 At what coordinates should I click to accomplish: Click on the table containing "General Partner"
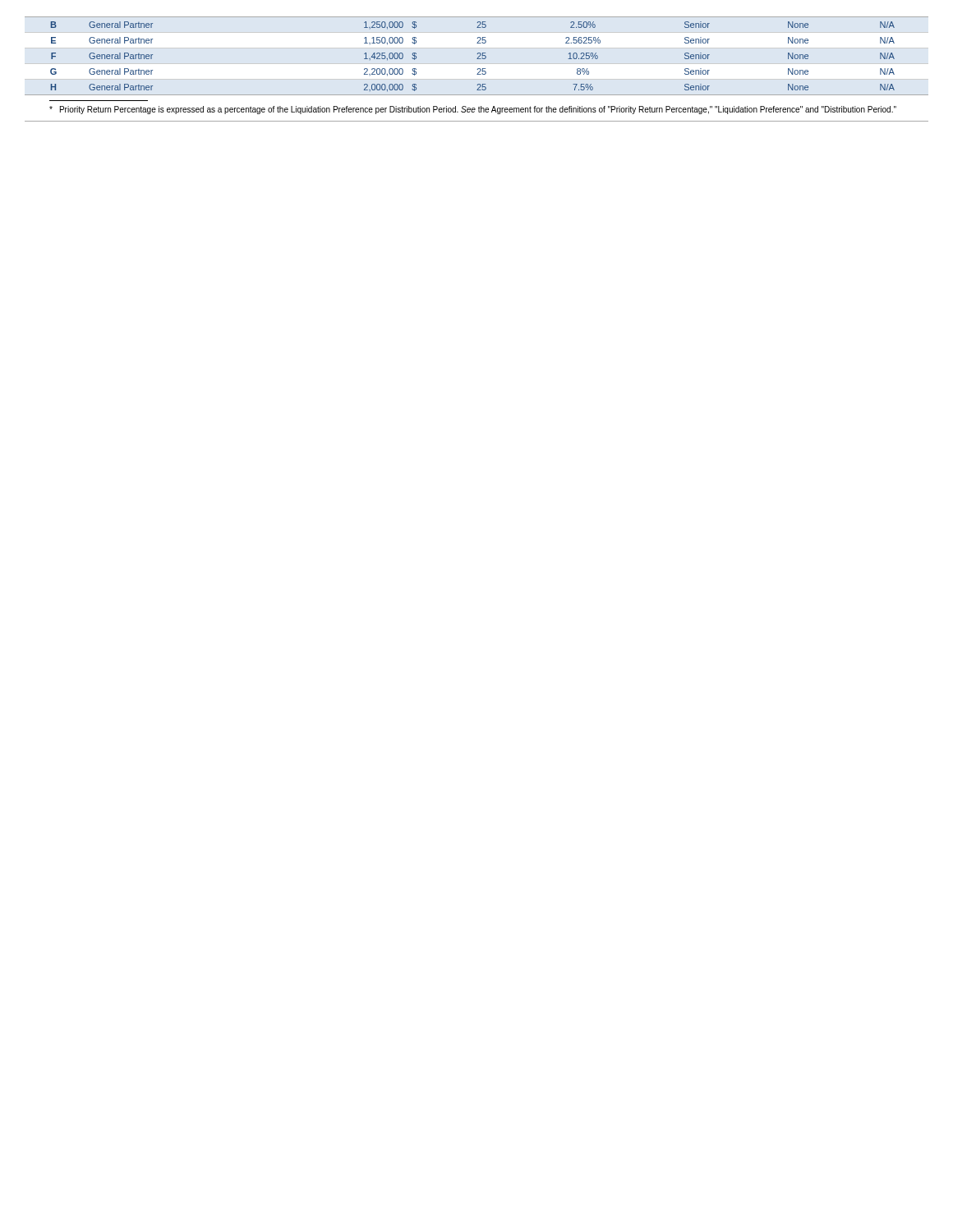[476, 56]
